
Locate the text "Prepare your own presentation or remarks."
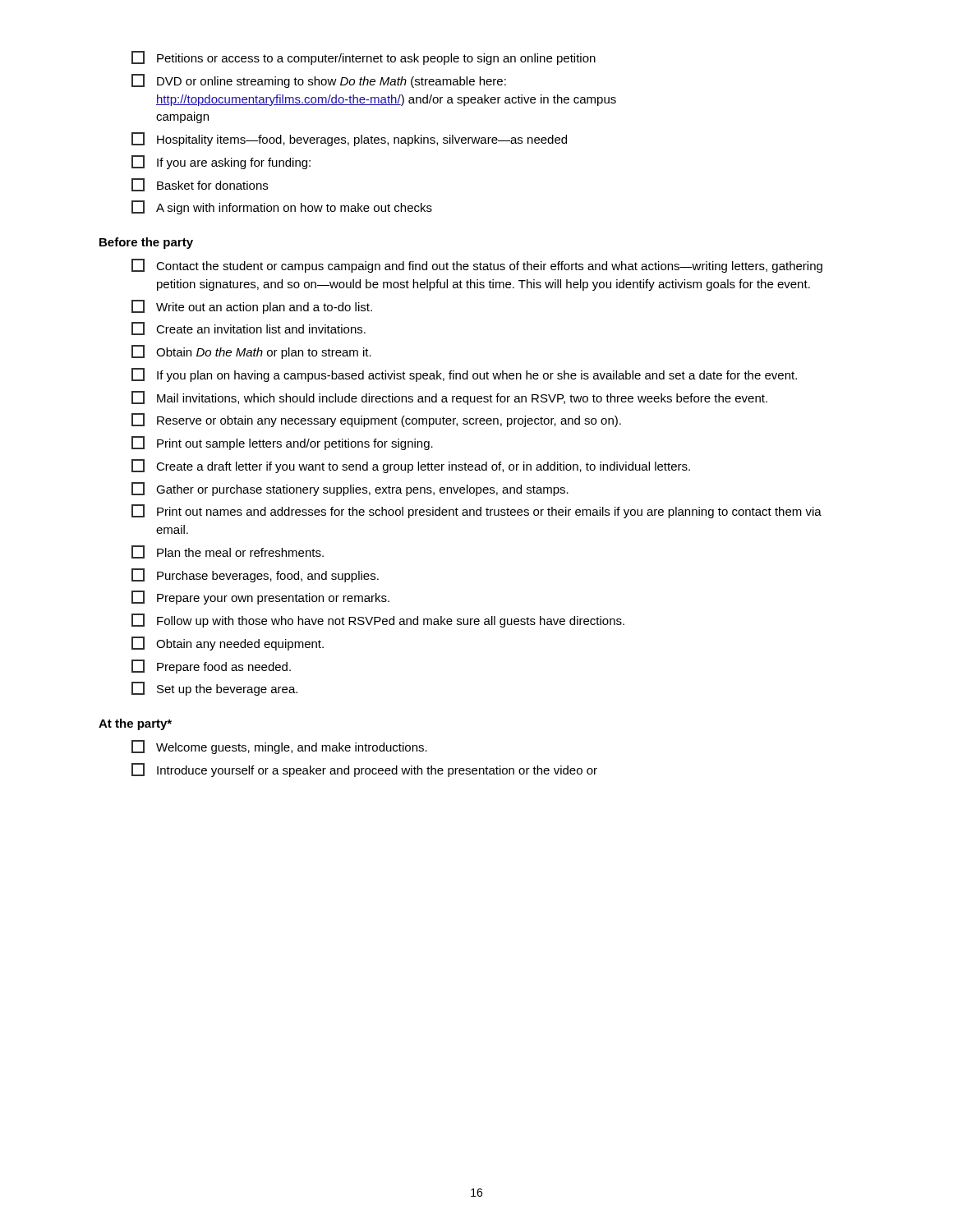tap(260, 598)
